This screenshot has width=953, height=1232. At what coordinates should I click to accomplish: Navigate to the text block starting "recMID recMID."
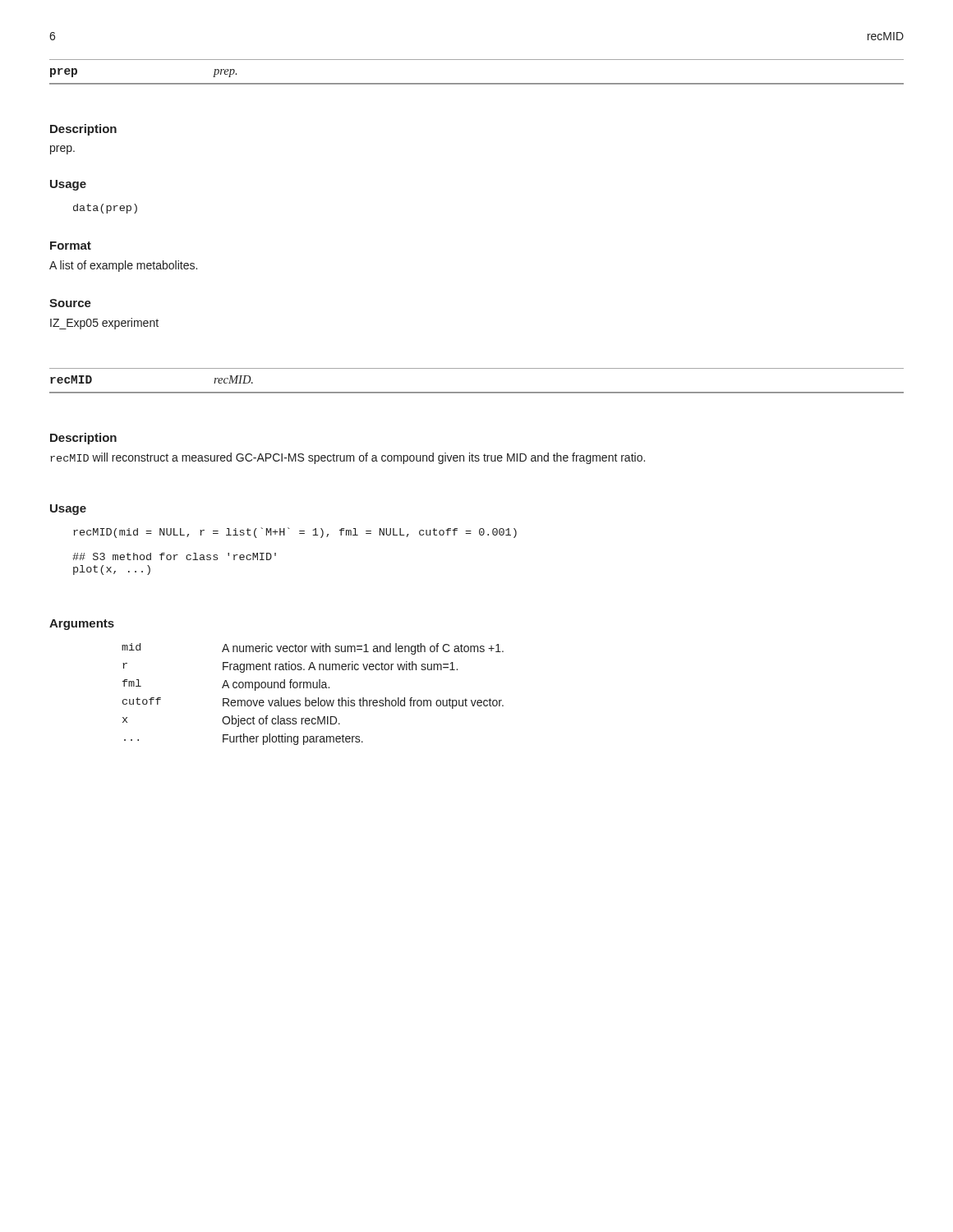[x=476, y=381]
